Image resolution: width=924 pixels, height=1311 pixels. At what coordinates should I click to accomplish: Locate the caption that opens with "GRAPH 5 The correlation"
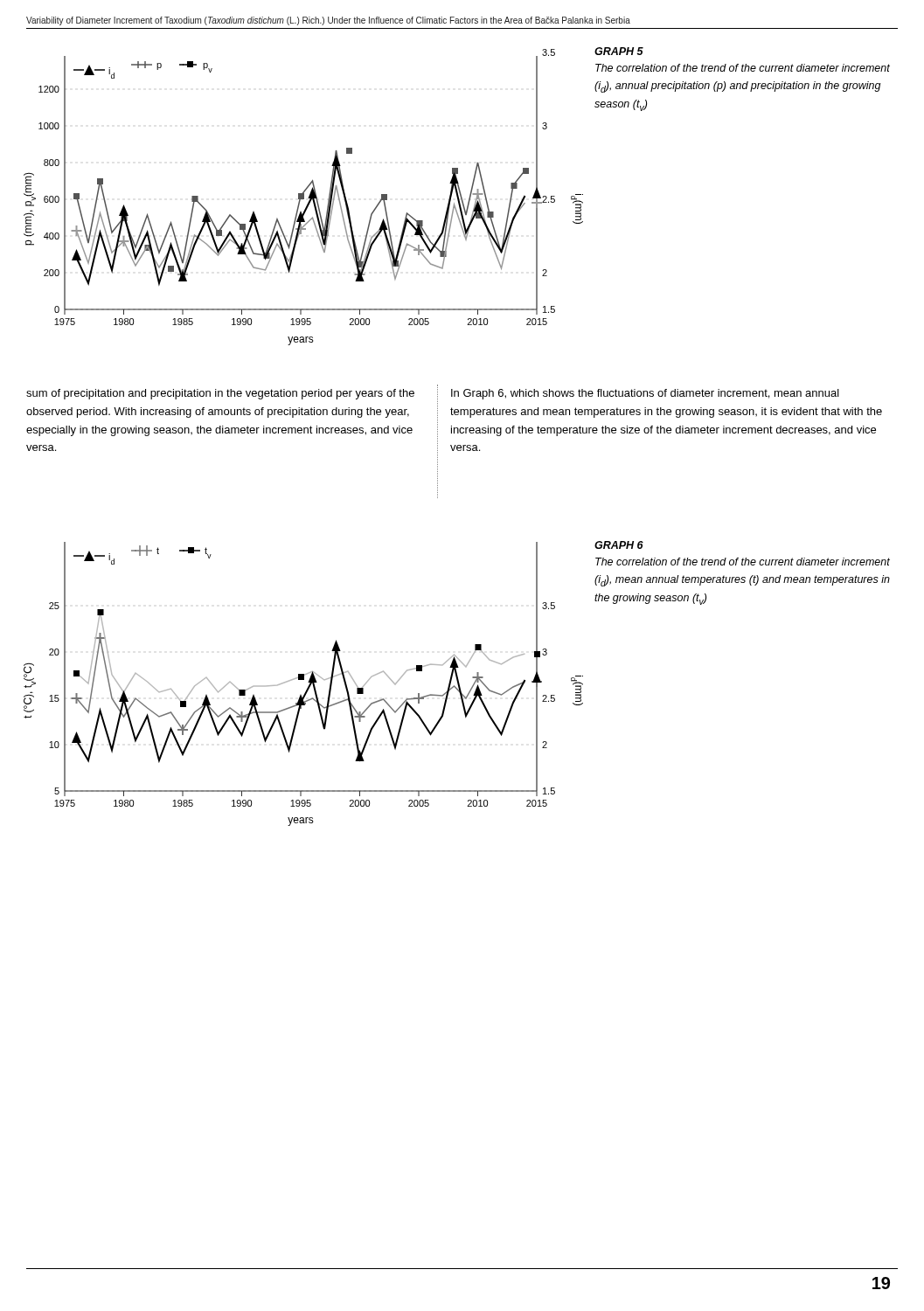[742, 79]
